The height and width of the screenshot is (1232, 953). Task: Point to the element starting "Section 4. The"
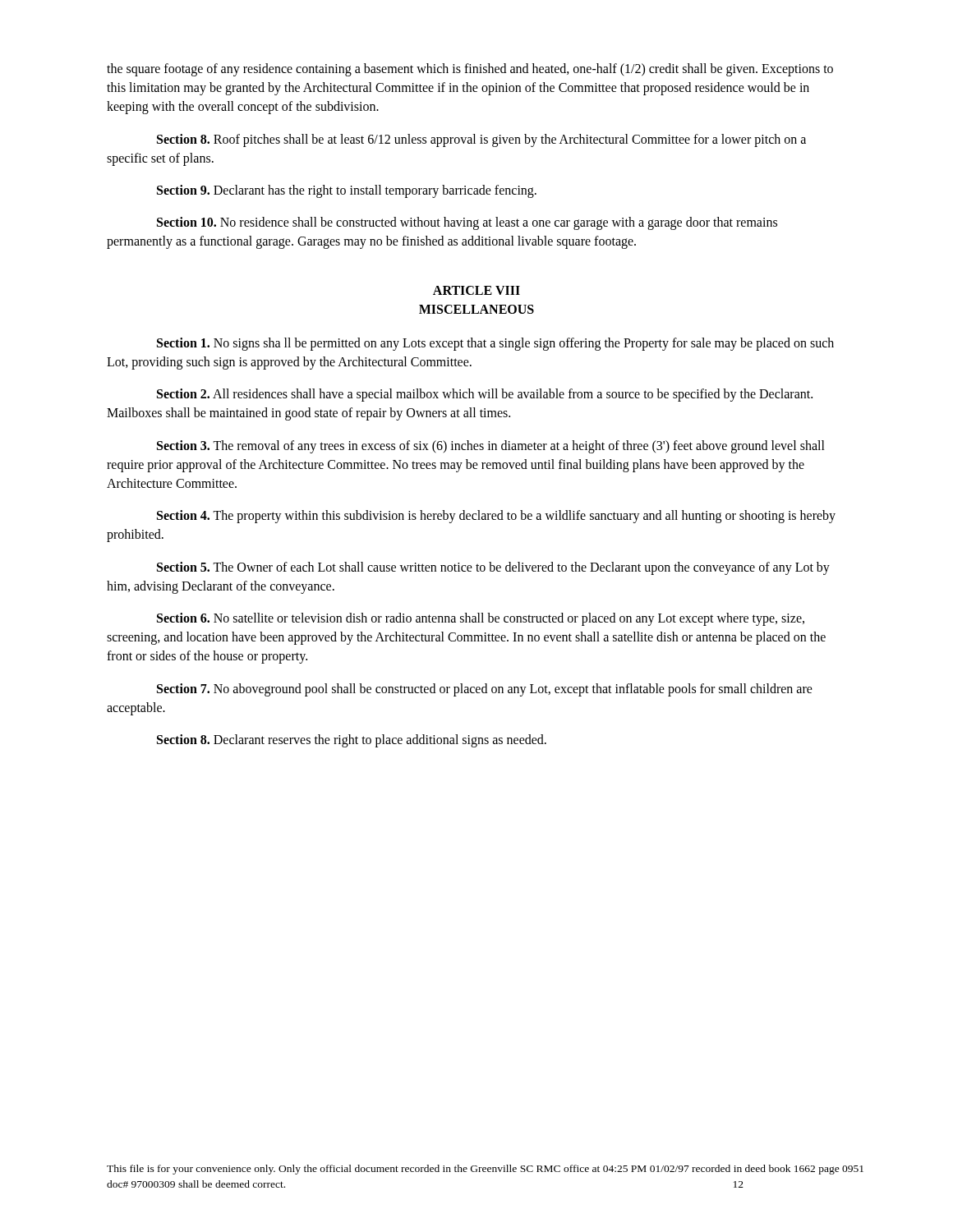pos(471,525)
